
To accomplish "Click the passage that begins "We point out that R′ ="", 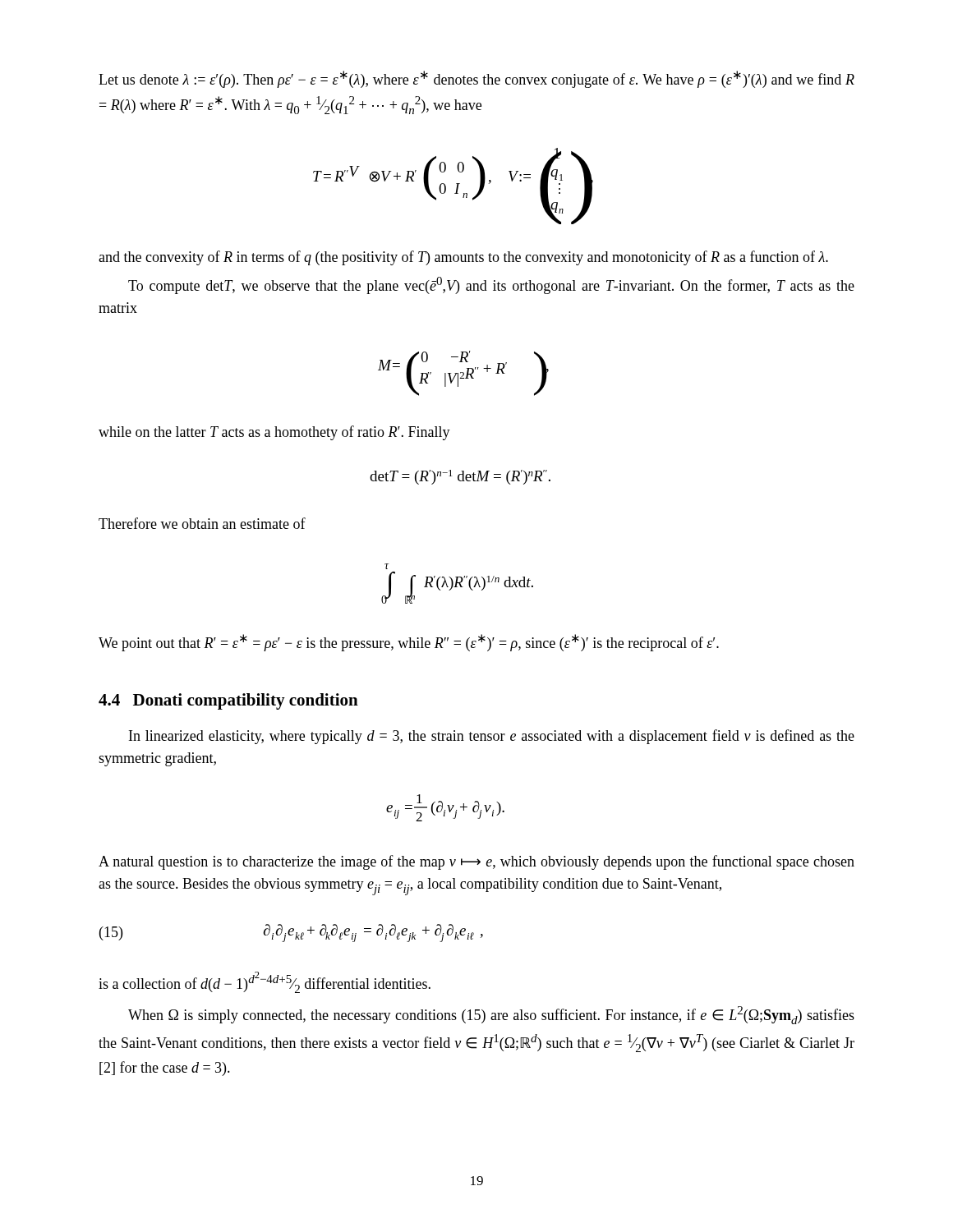I will coord(409,642).
